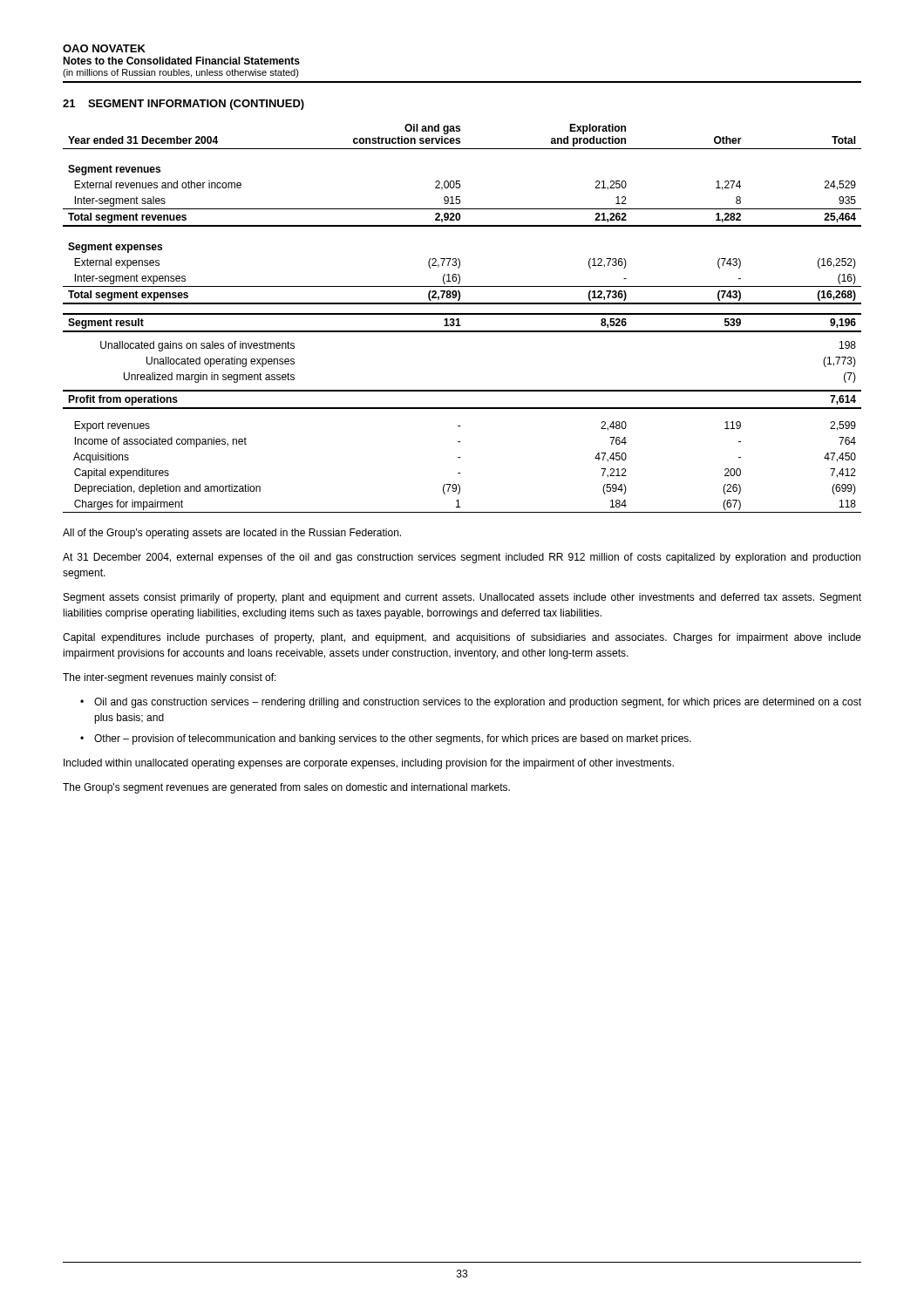Viewport: 924px width, 1308px height.
Task: Click the passage that begins "At 31 December 2004, external expenses of"
Action: [462, 565]
